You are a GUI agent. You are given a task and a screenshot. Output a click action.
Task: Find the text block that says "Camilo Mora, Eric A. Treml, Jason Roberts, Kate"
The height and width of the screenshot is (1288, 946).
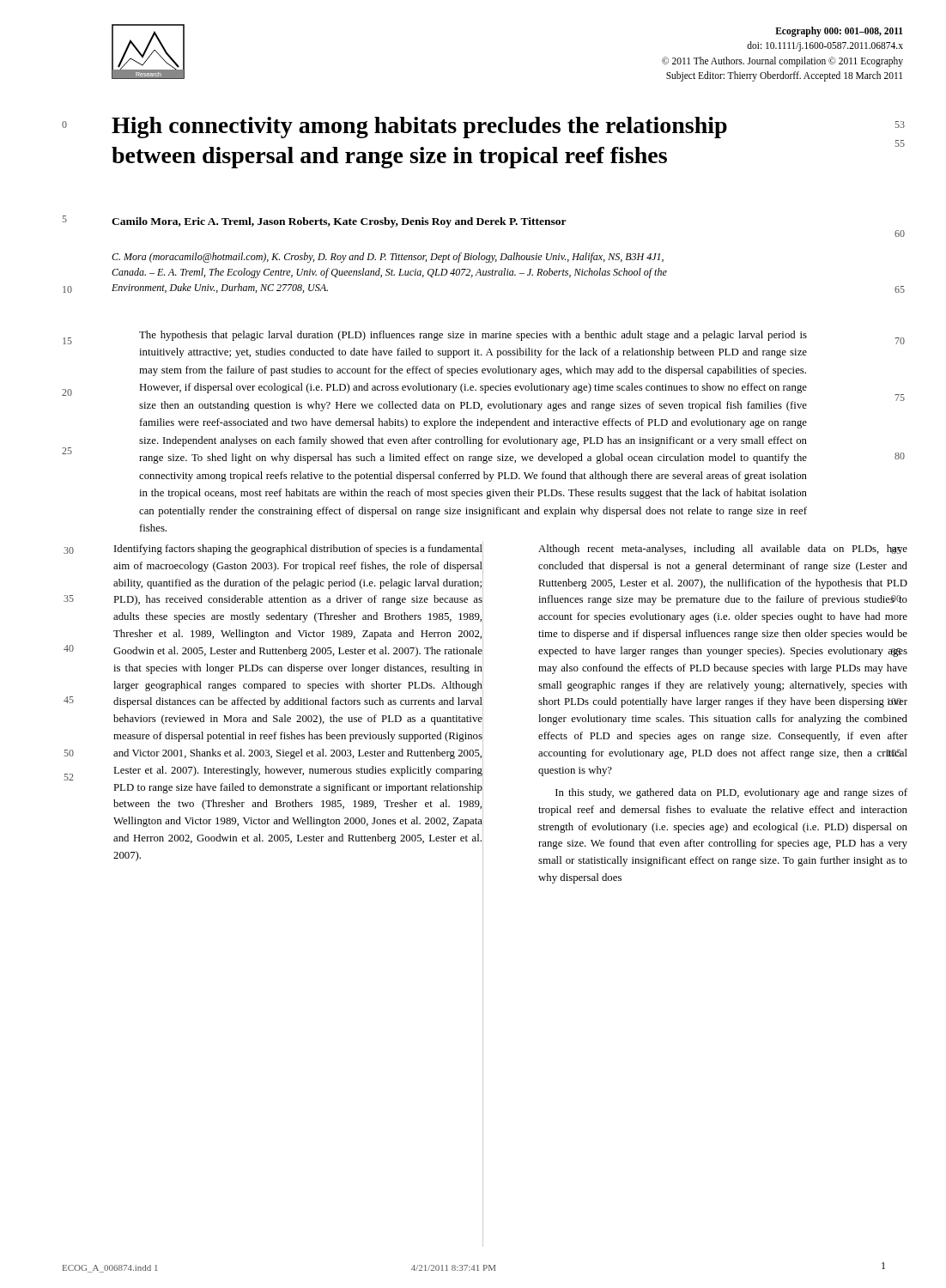(x=339, y=221)
